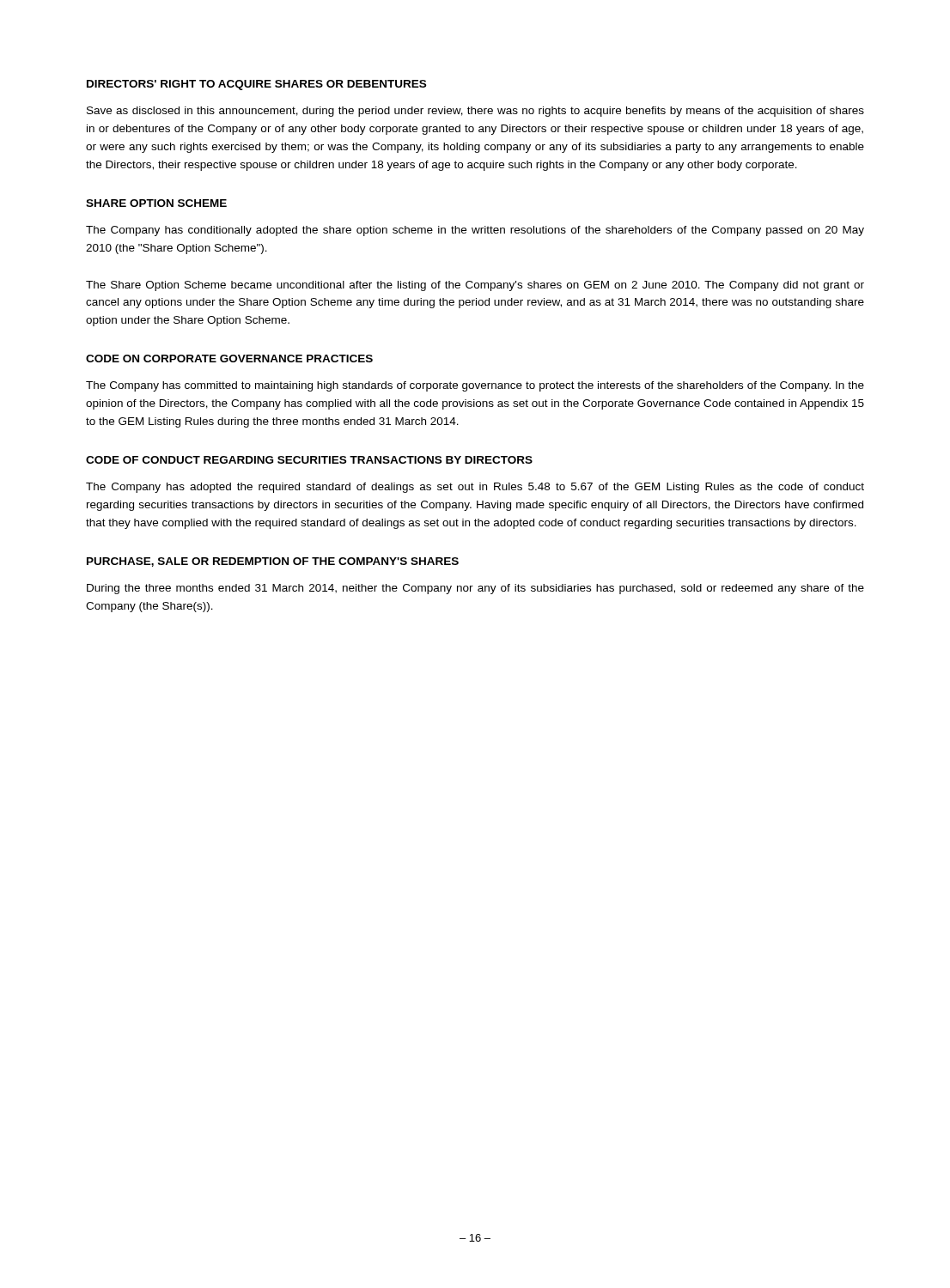Where is the section header that starts "PURCHASE, SALE OR REDEMPTION OF THE COMPANY'S"?
Image resolution: width=950 pixels, height=1288 pixels.
pos(273,562)
